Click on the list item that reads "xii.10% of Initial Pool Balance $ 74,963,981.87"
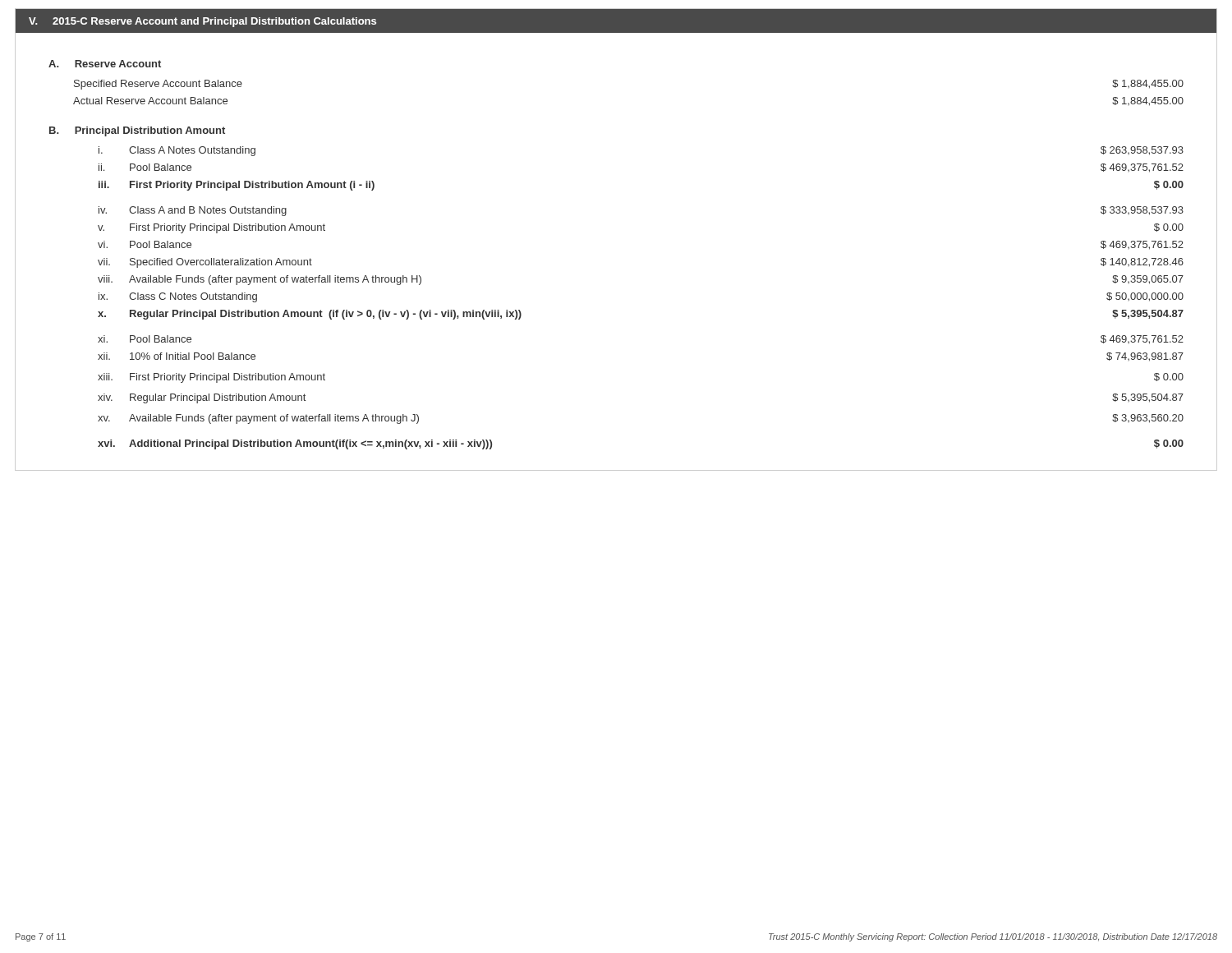 (x=197, y=357)
